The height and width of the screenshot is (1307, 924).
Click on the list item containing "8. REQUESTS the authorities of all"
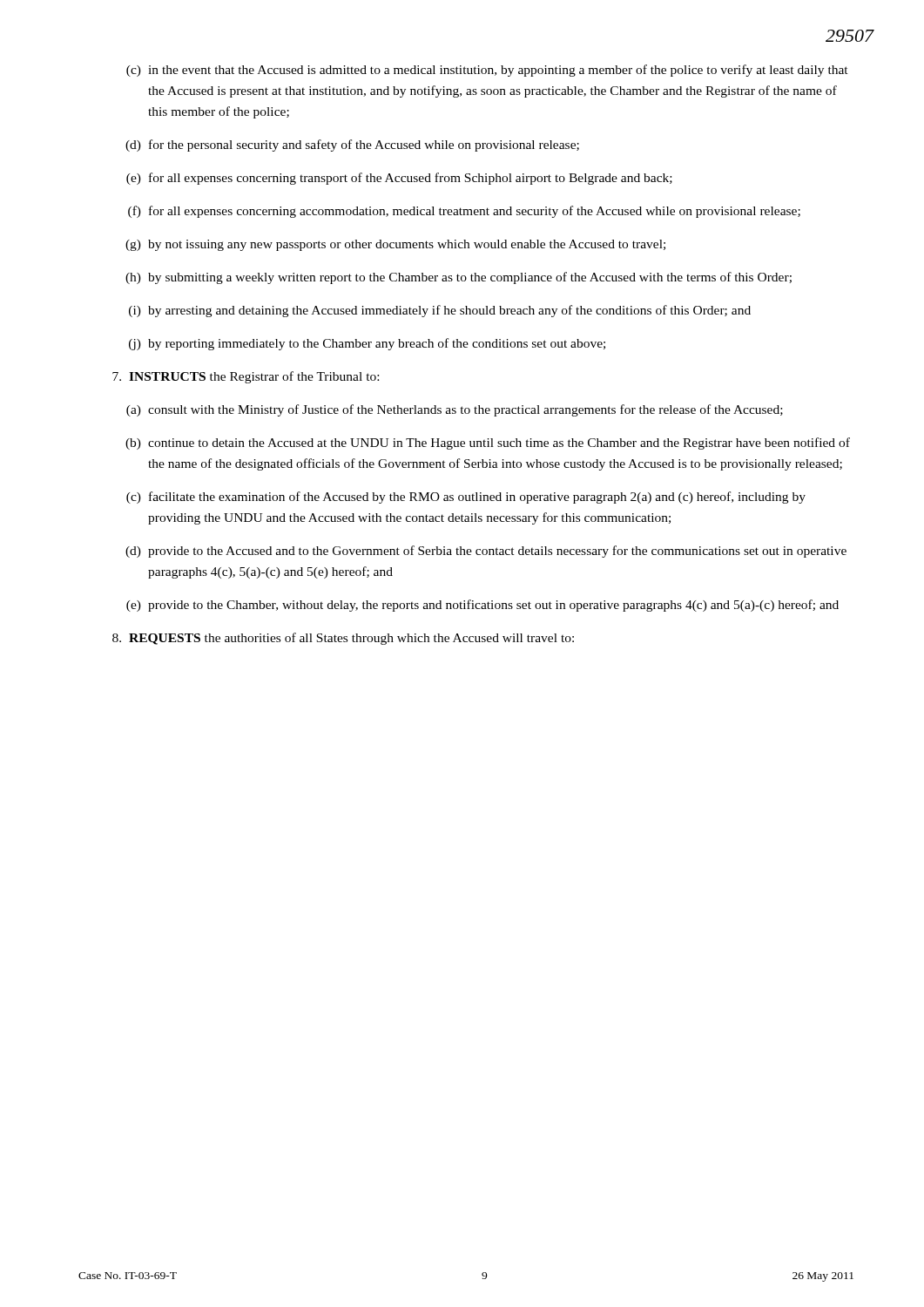coord(466,638)
